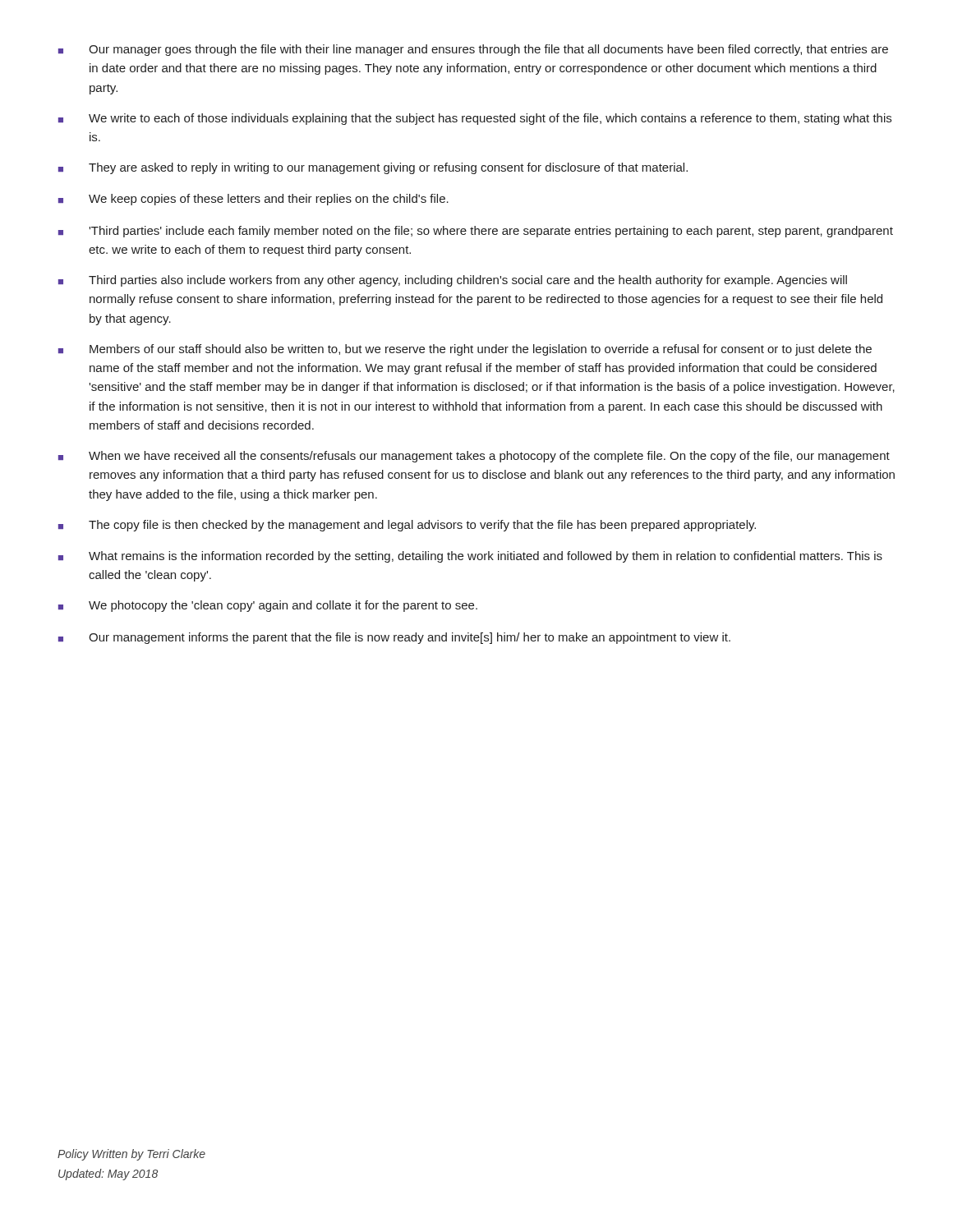
Task: Navigate to the region starting "■ When we have received all"
Action: coord(476,475)
